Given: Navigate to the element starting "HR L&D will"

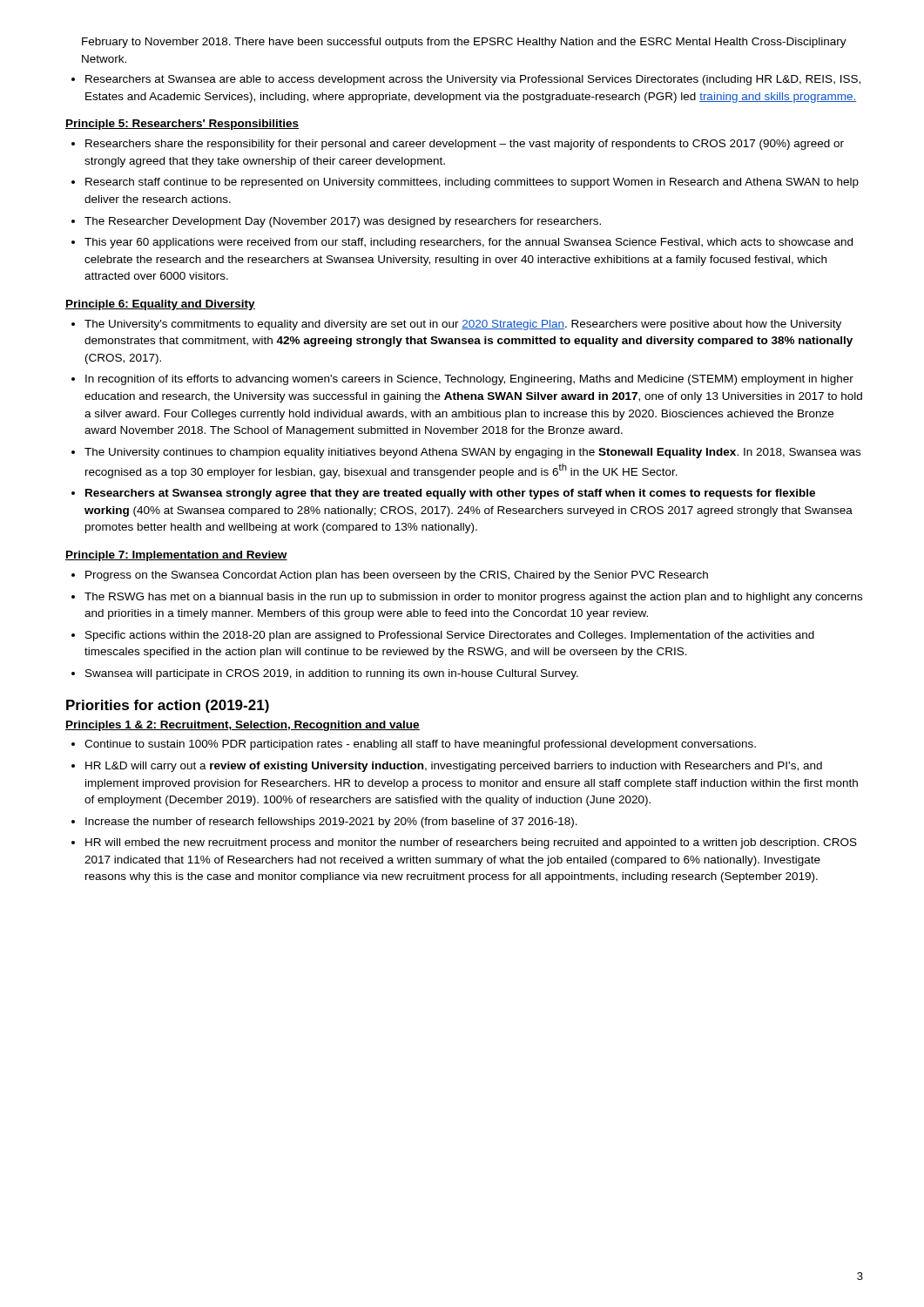Looking at the screenshot, I should click(x=471, y=782).
